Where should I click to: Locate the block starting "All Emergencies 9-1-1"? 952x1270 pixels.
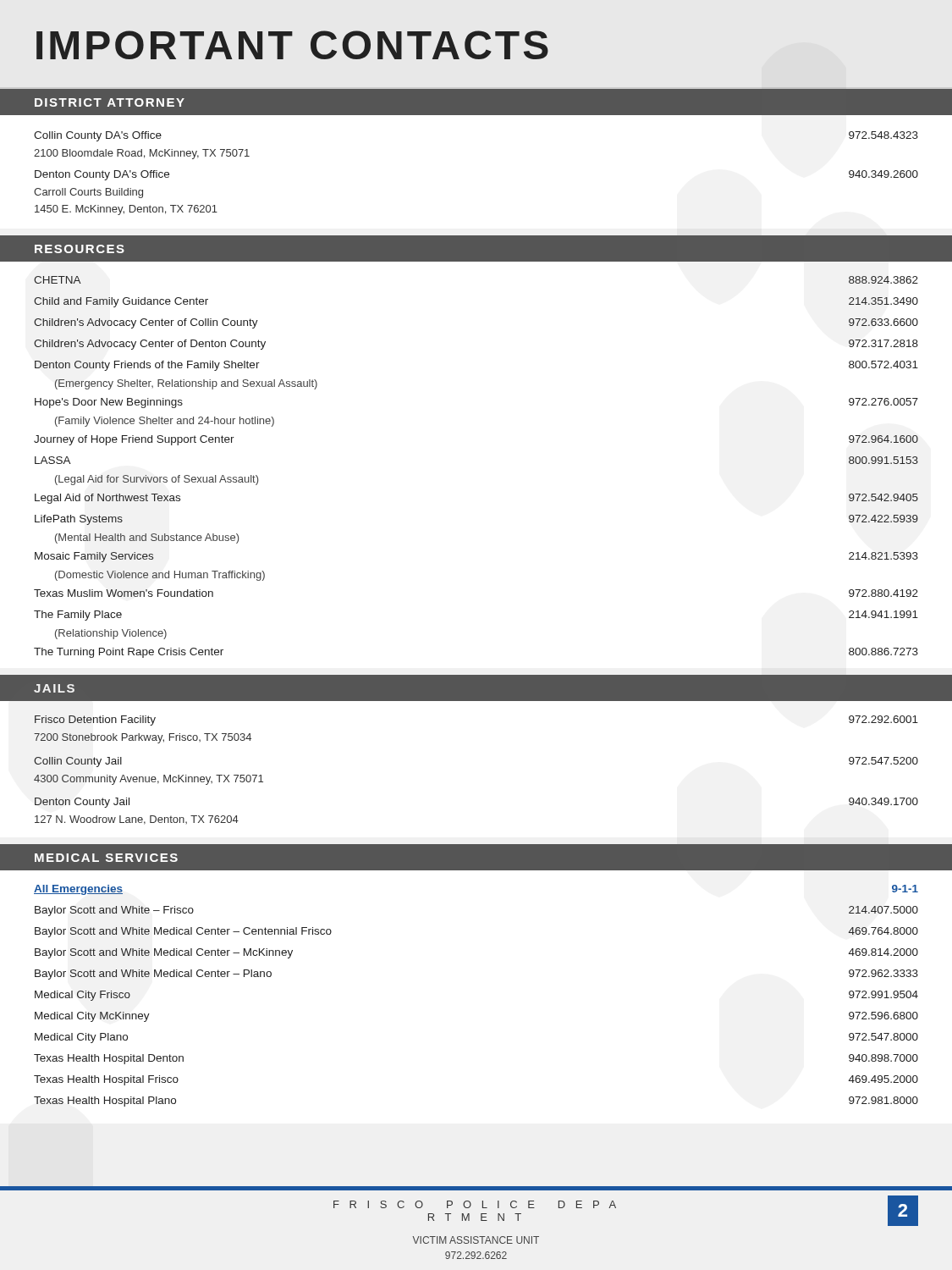pyautogui.click(x=61, y=889)
